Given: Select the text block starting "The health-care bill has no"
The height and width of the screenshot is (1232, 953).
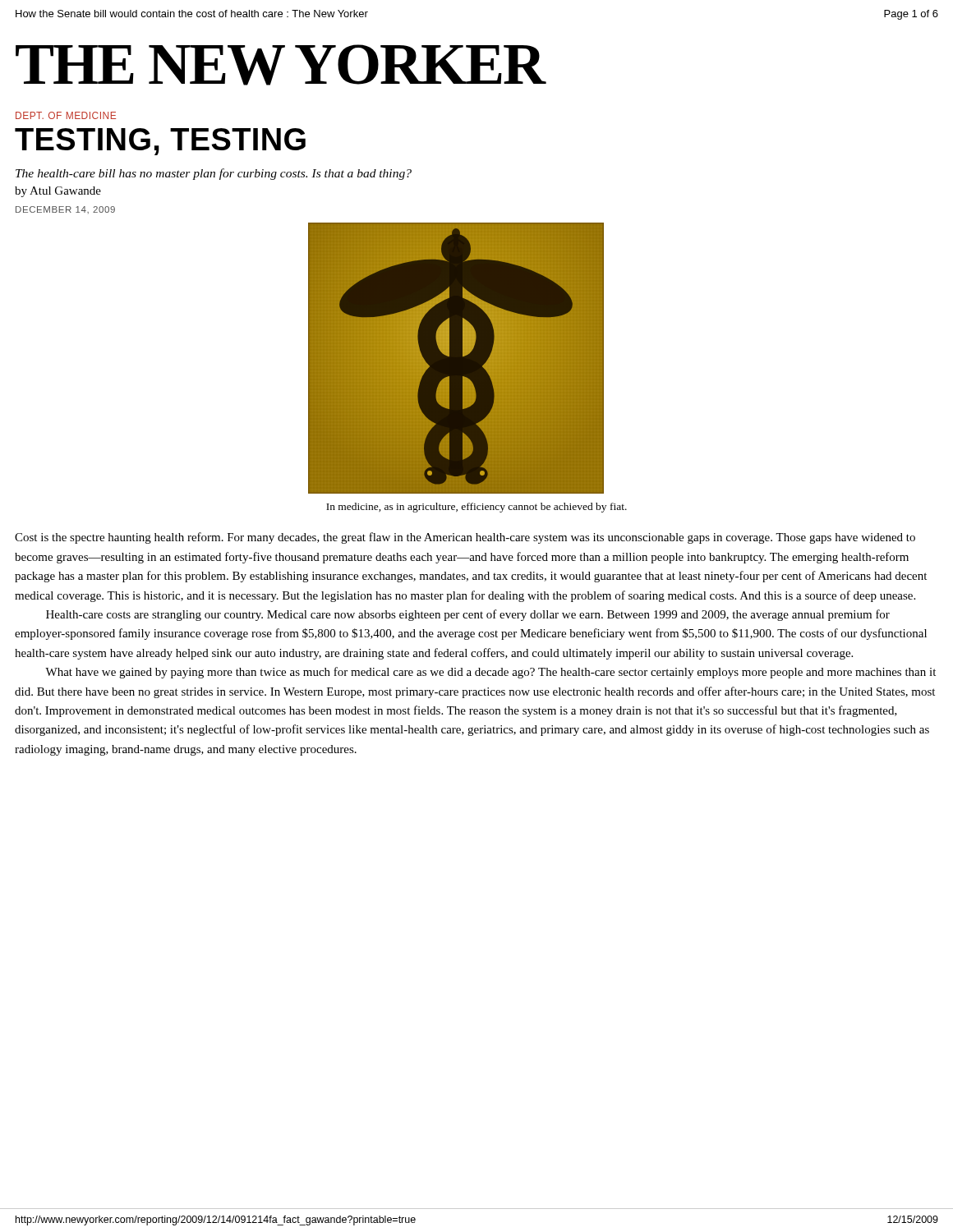Looking at the screenshot, I should (213, 173).
